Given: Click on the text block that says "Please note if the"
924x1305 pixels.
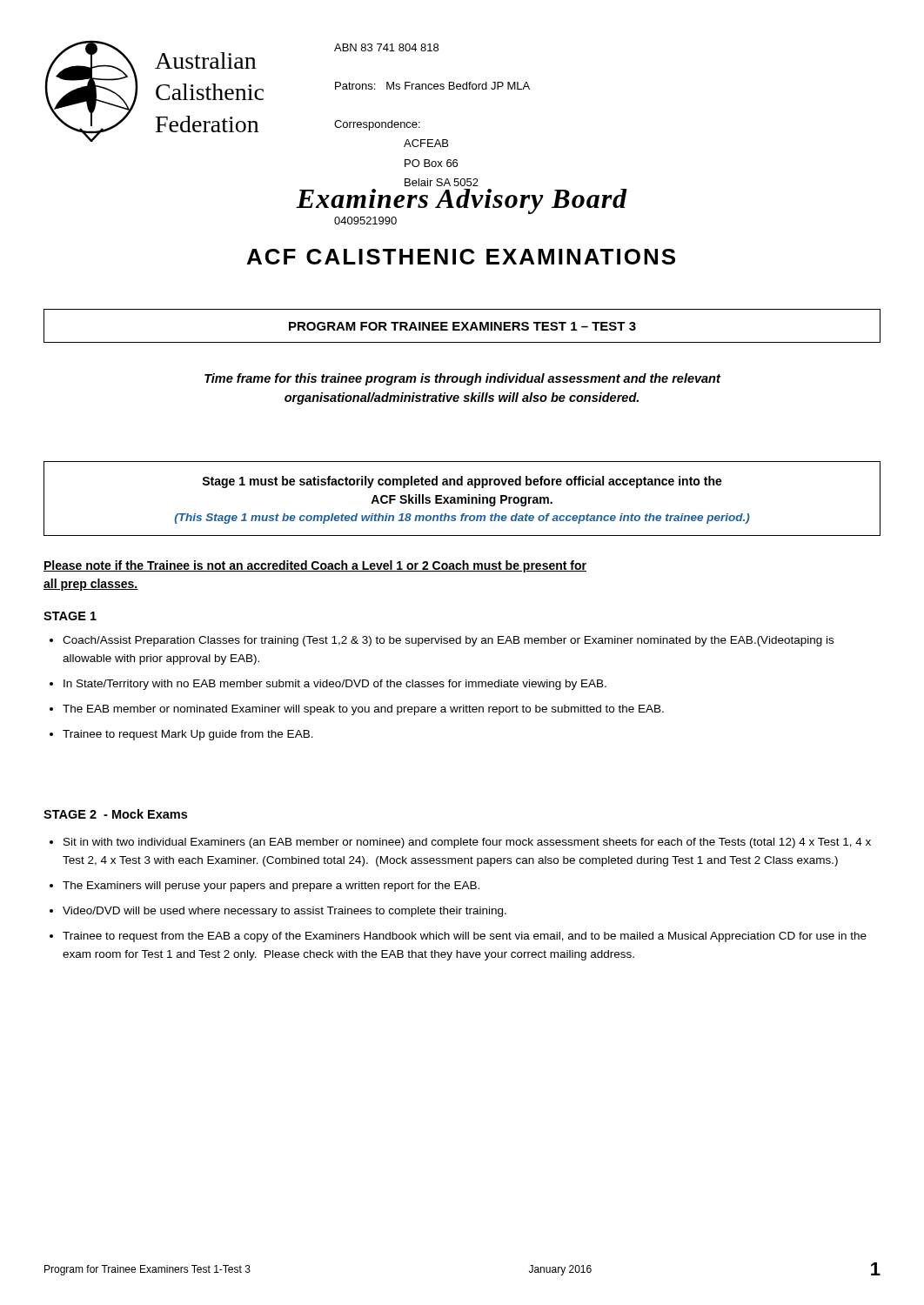Looking at the screenshot, I should tap(315, 575).
